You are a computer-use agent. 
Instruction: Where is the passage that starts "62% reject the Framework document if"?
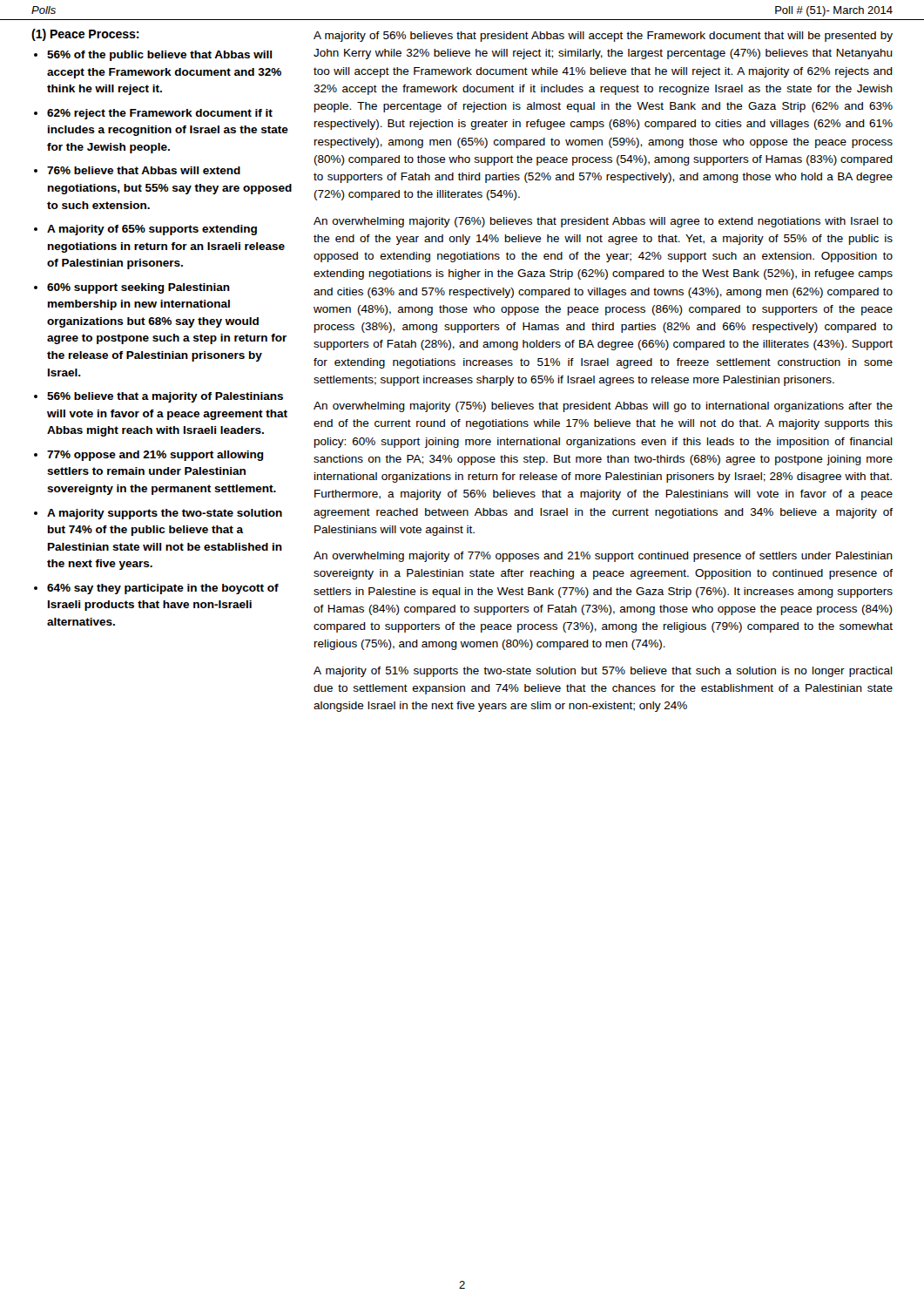pos(168,130)
